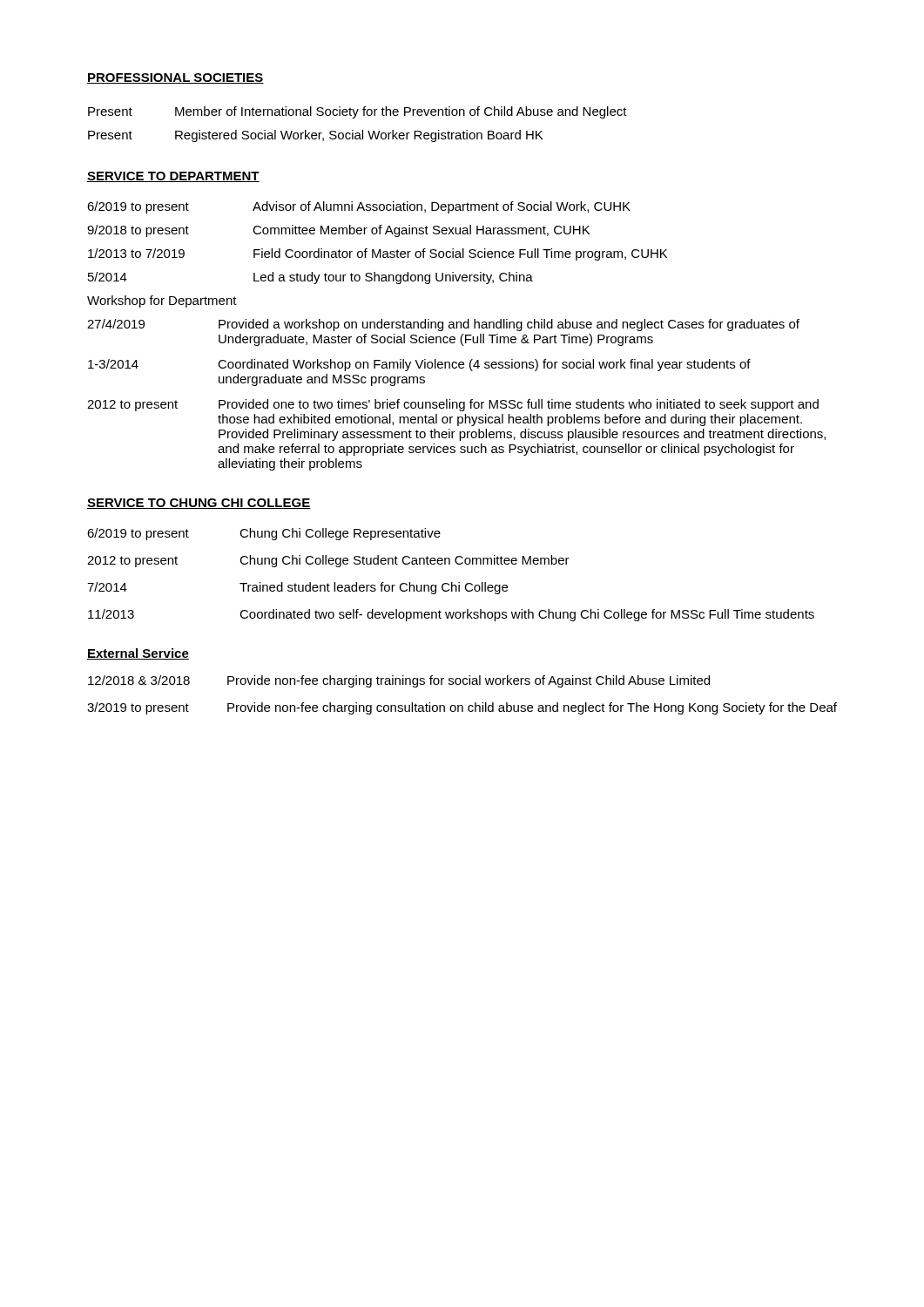Click on the list item that reads "2012 to present Chung Chi College"
This screenshot has width=924, height=1307.
tap(462, 560)
